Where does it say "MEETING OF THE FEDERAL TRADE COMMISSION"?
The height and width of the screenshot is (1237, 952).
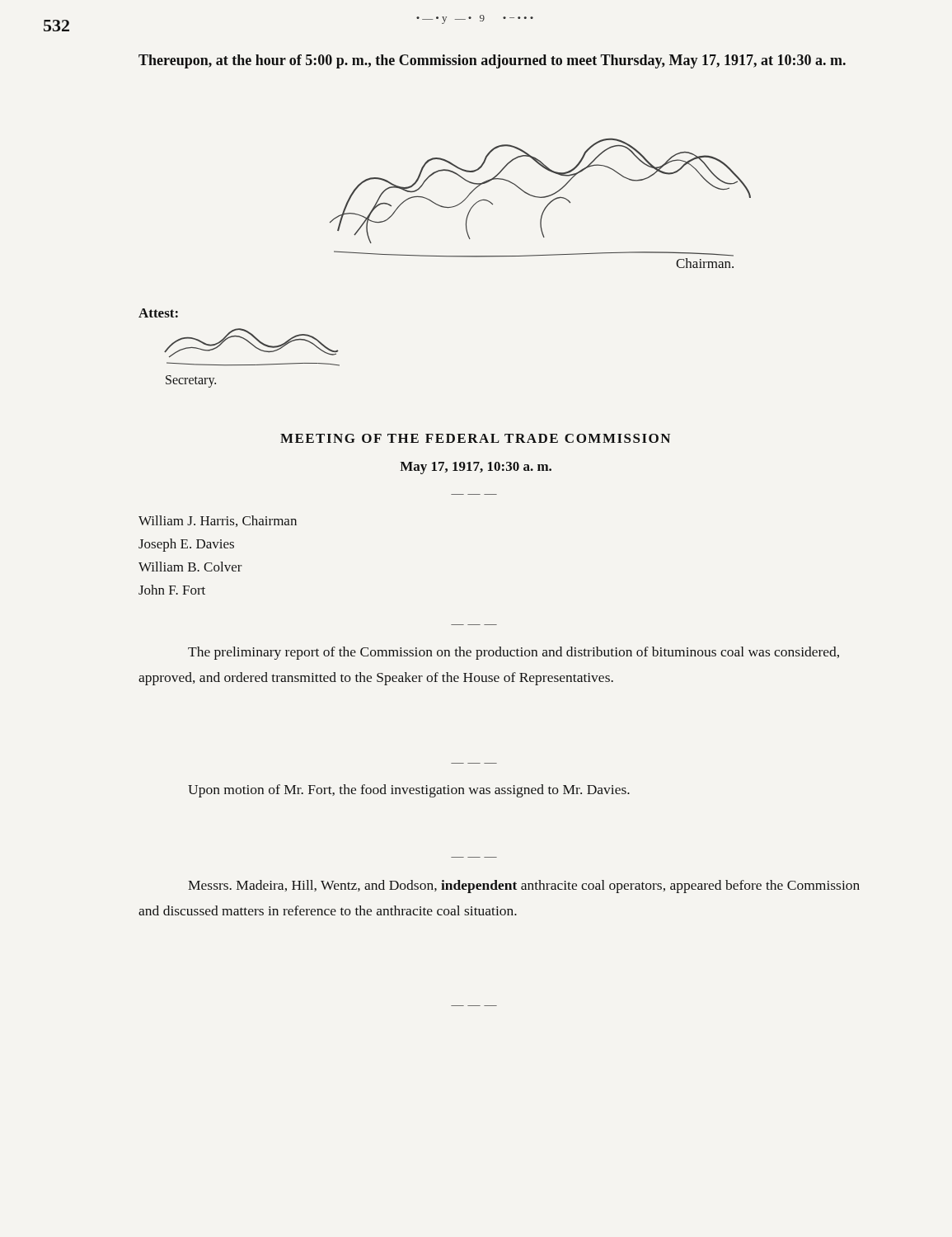coord(476,438)
